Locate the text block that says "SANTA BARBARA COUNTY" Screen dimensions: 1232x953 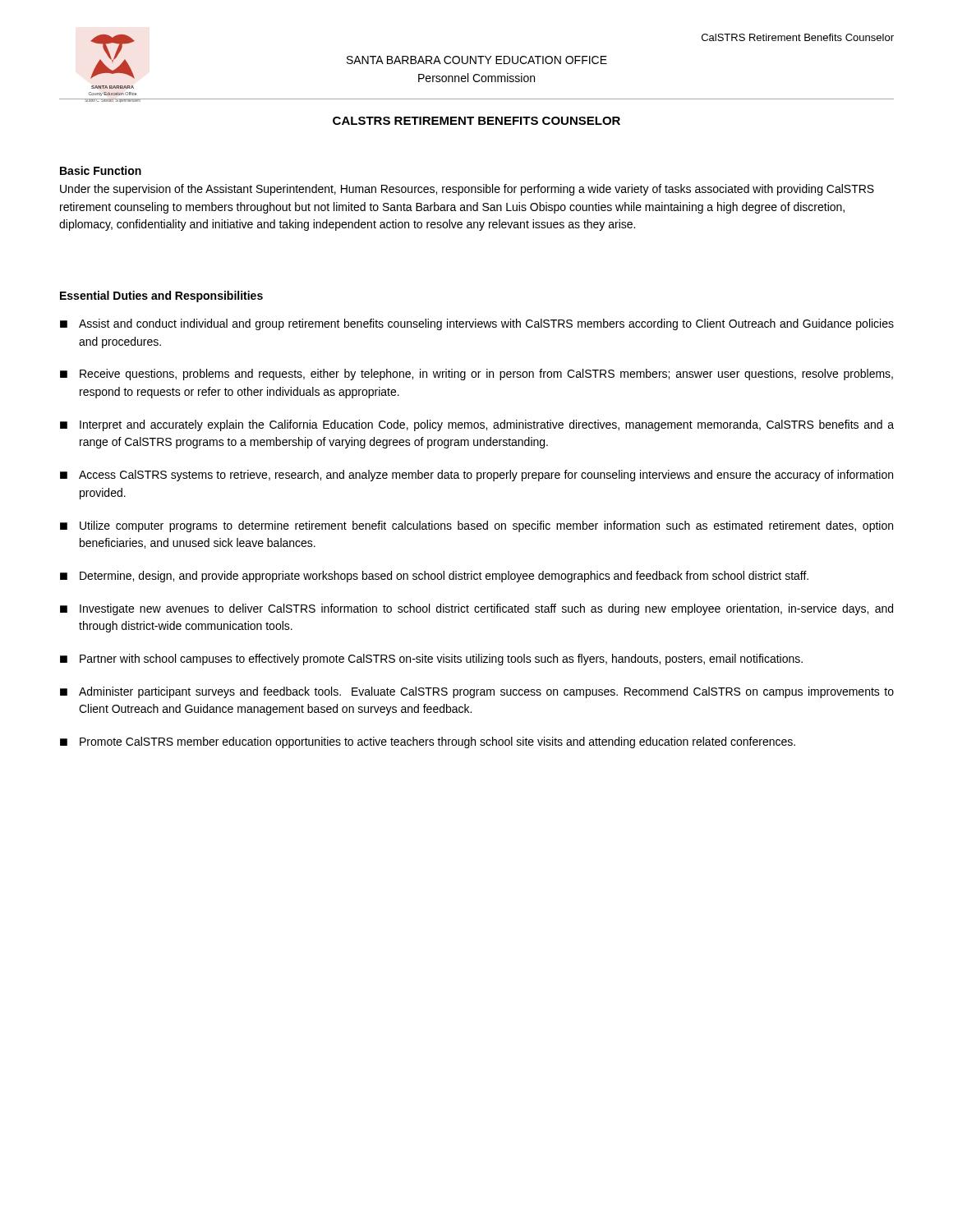tap(476, 69)
